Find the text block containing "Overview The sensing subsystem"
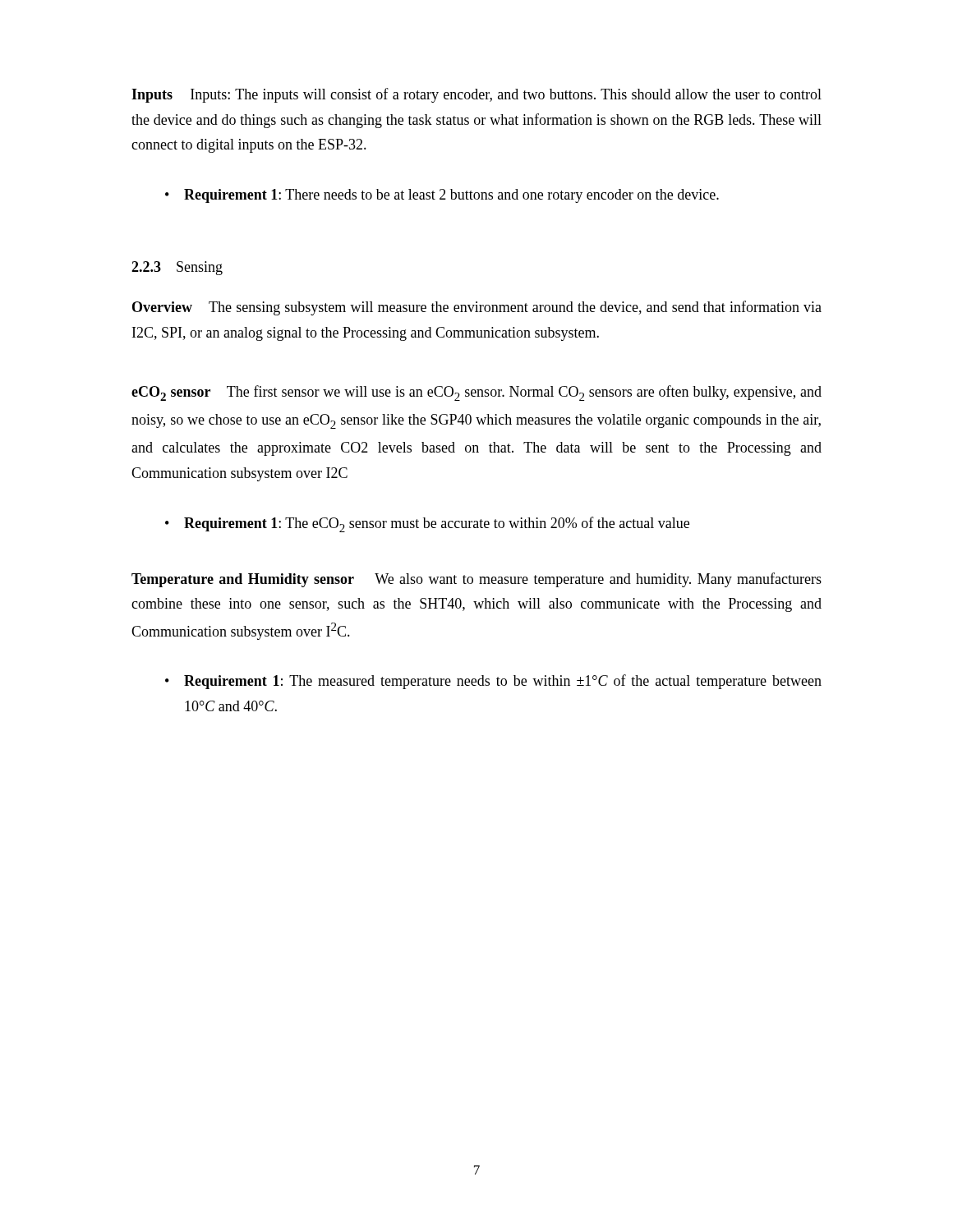Viewport: 953px width, 1232px height. [476, 320]
